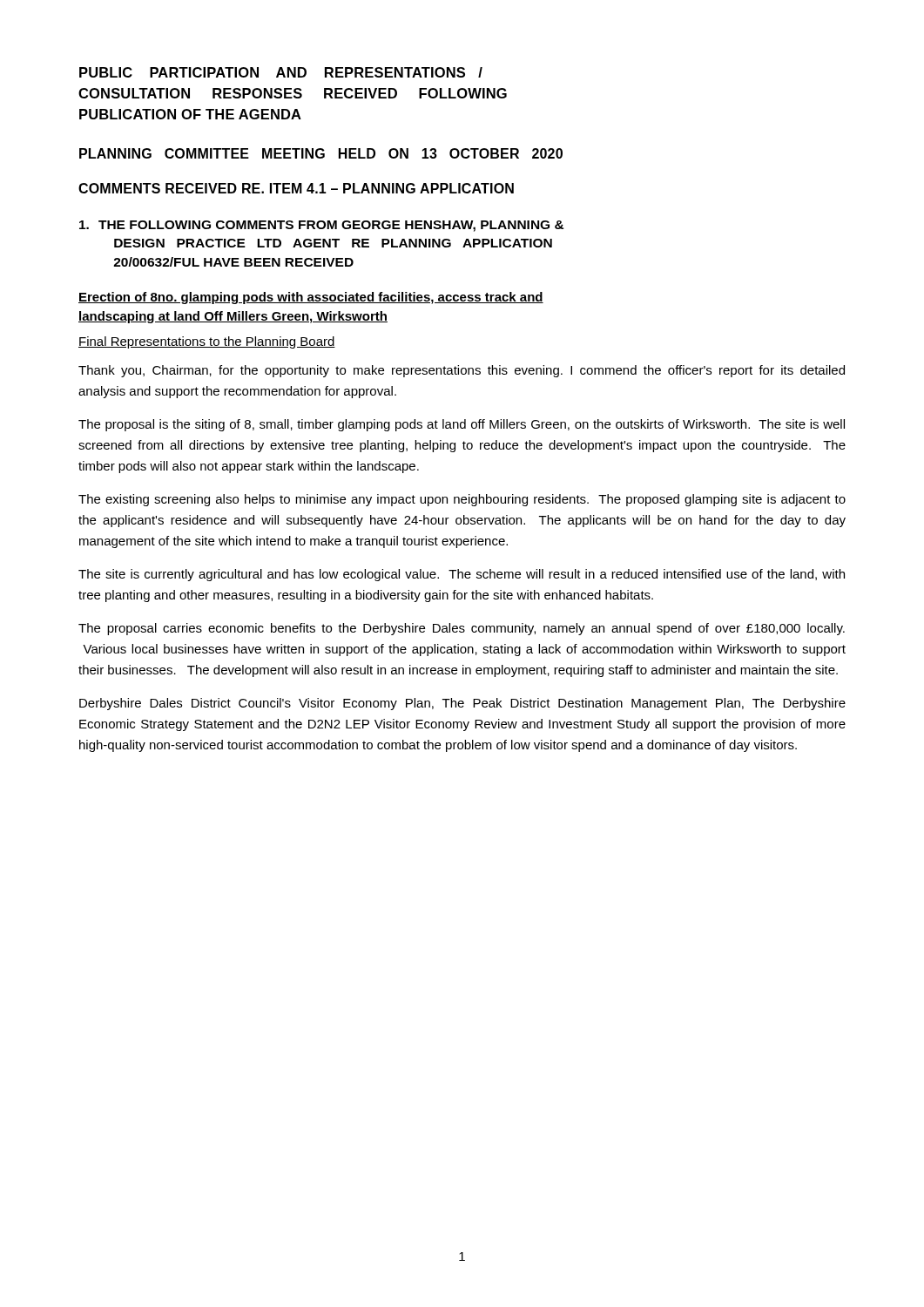Image resolution: width=924 pixels, height=1307 pixels.
Task: Click the passage that begins "The existing screening"
Action: click(x=462, y=520)
